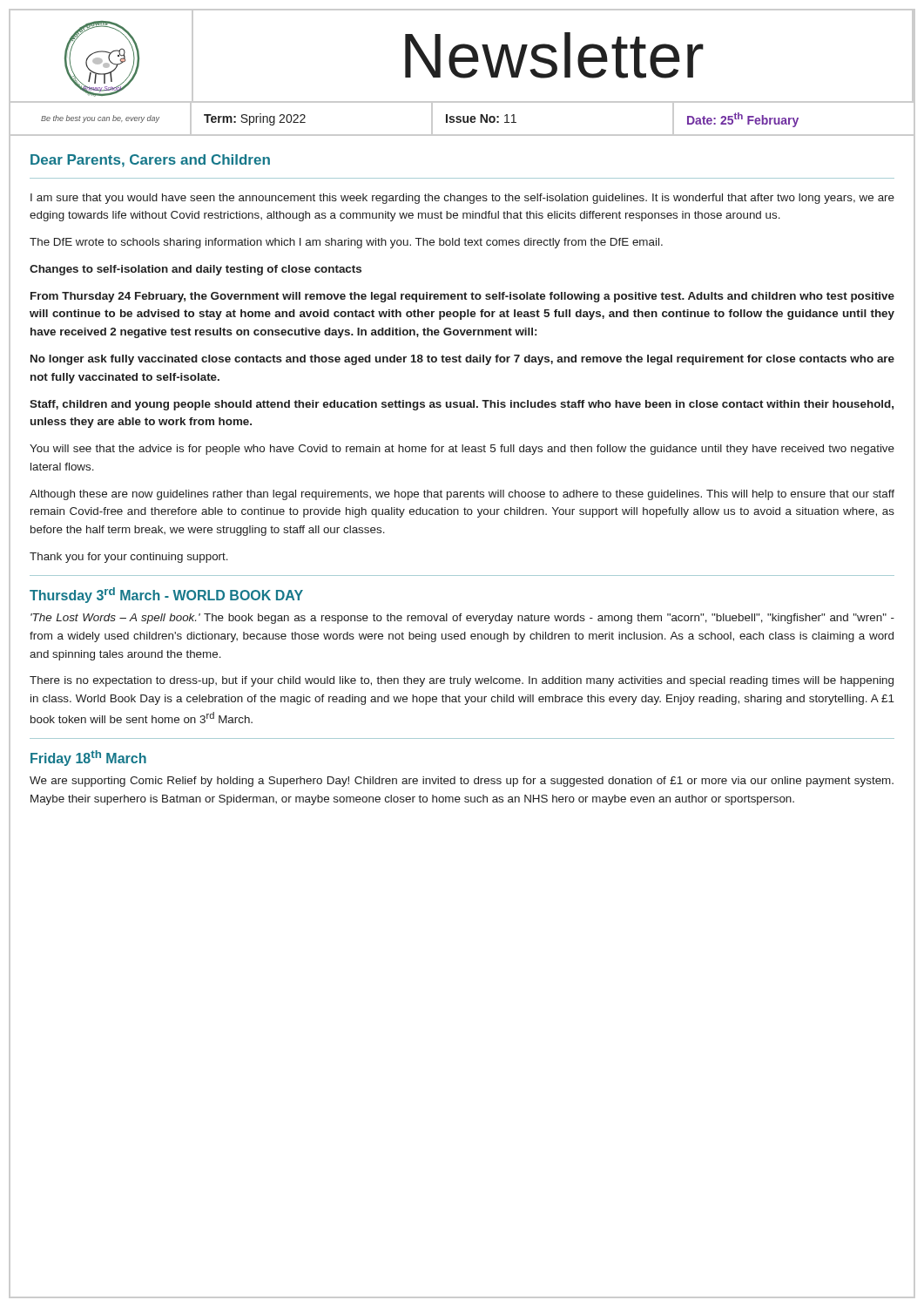Locate the block of text that opens with "From Thursday 24 February, the"
The image size is (924, 1307).
[462, 314]
